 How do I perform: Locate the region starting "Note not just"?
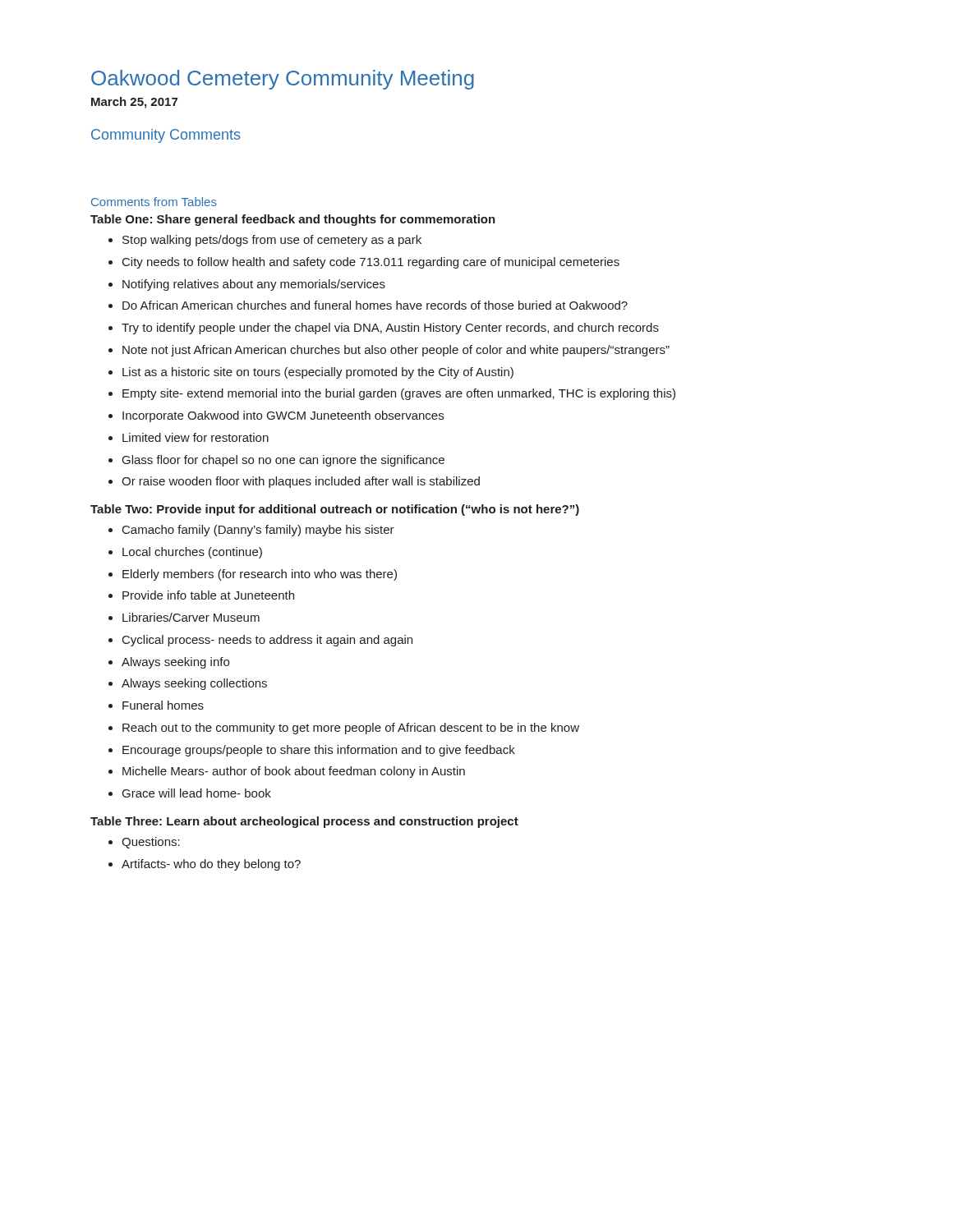pyautogui.click(x=396, y=349)
